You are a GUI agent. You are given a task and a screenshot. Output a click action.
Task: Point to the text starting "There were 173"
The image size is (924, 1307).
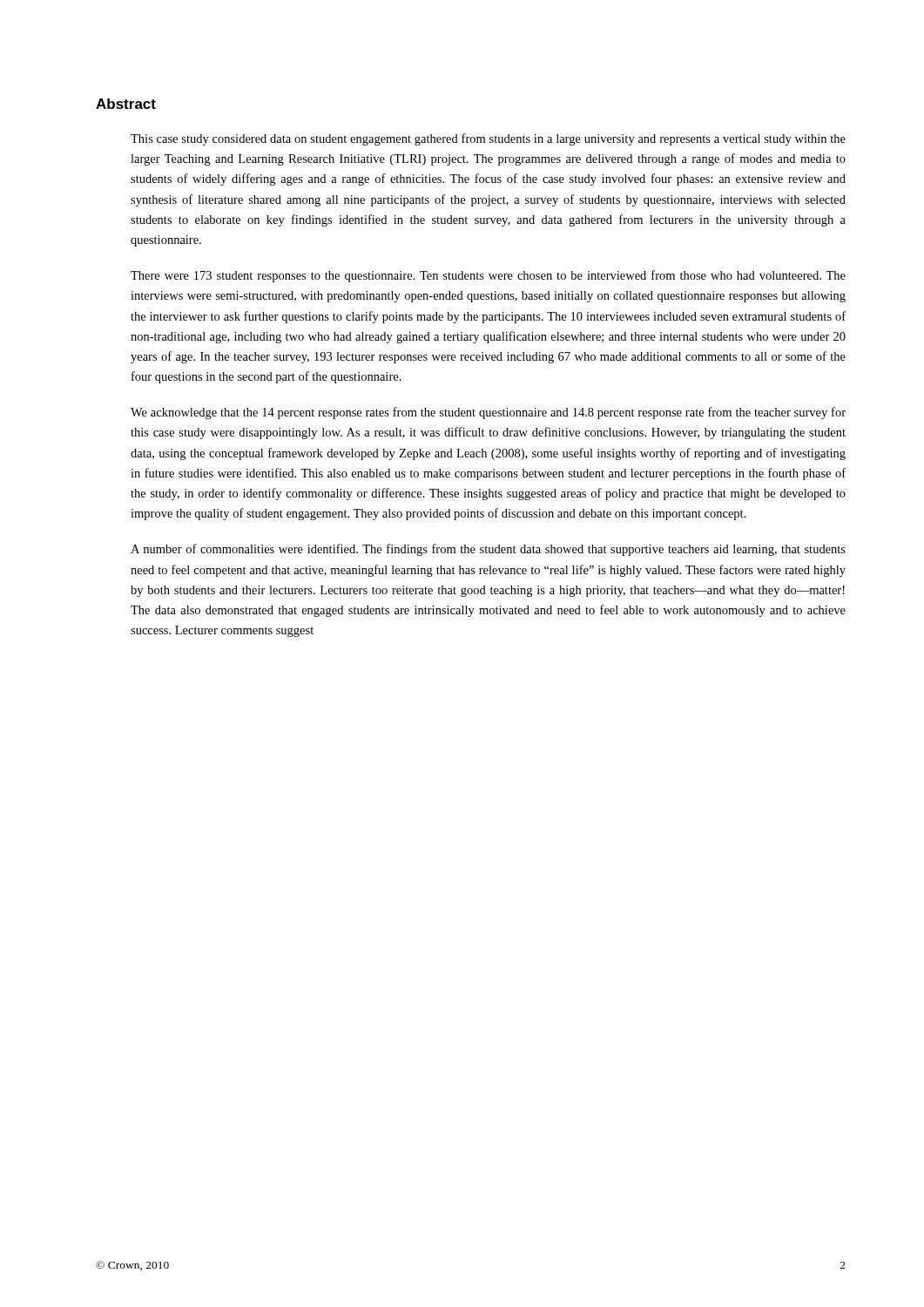(x=488, y=326)
